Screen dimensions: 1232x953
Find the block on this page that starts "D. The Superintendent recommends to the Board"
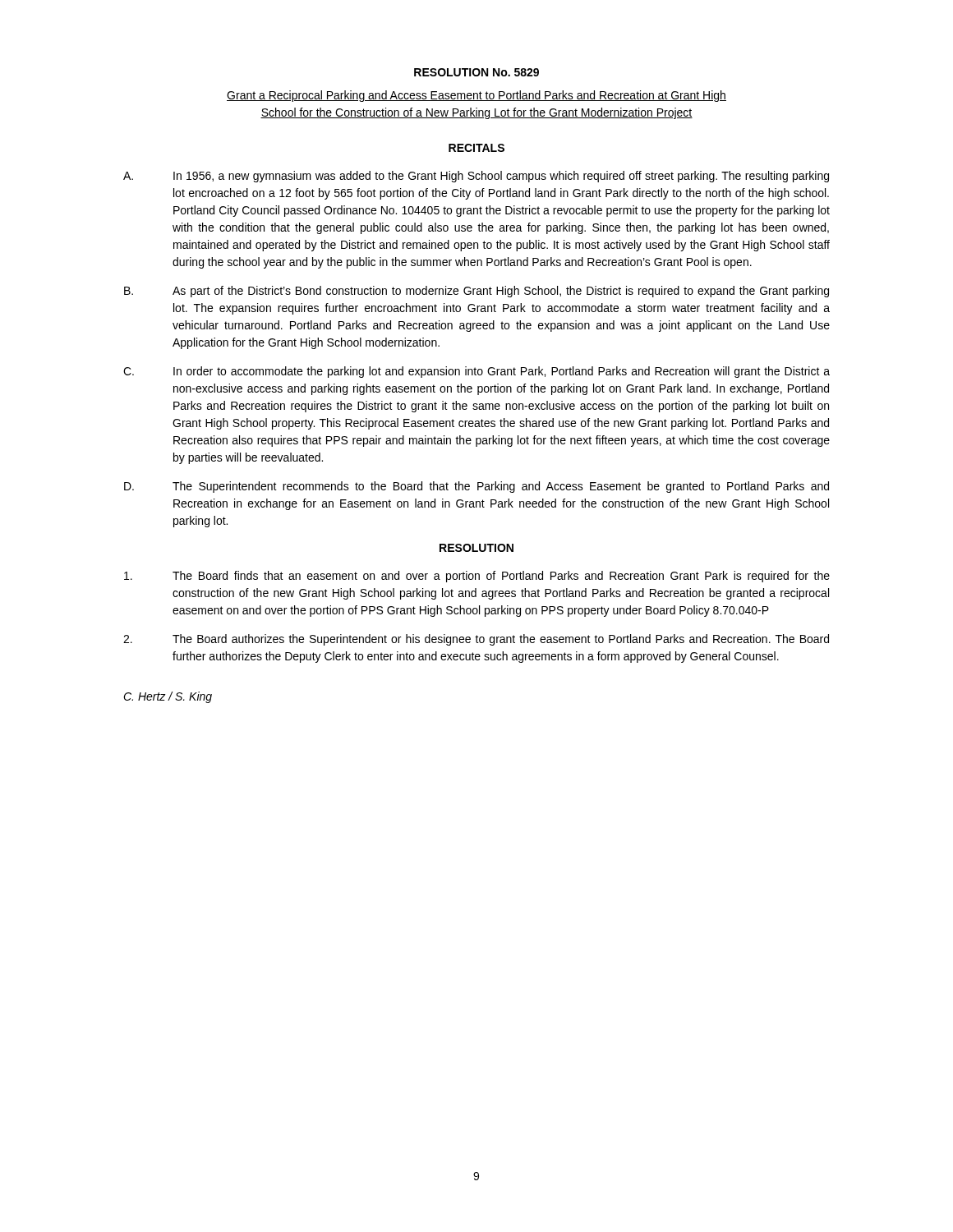point(476,504)
